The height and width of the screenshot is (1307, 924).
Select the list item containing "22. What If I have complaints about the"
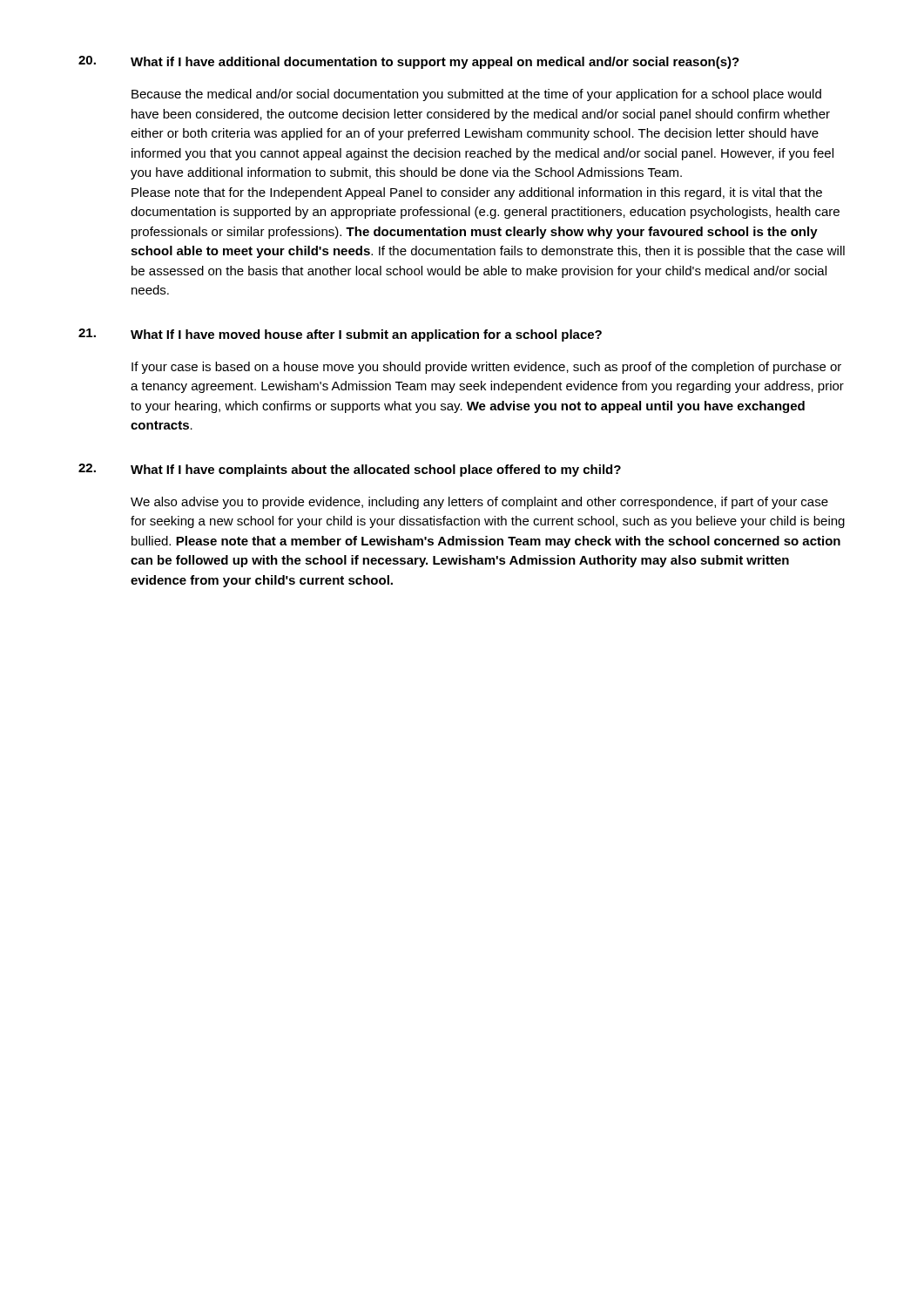click(350, 469)
